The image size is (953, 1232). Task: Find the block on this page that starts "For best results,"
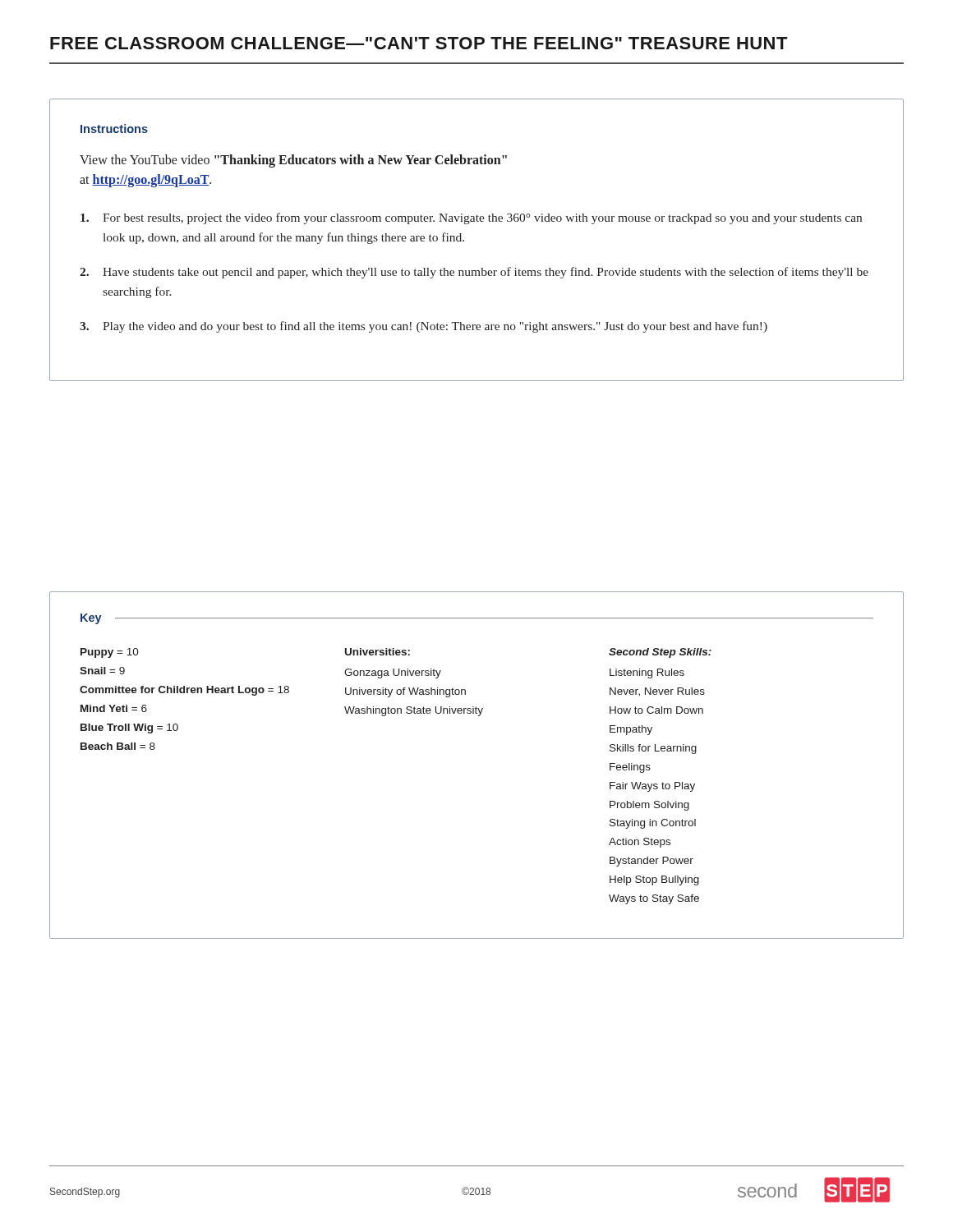pyautogui.click(x=476, y=228)
